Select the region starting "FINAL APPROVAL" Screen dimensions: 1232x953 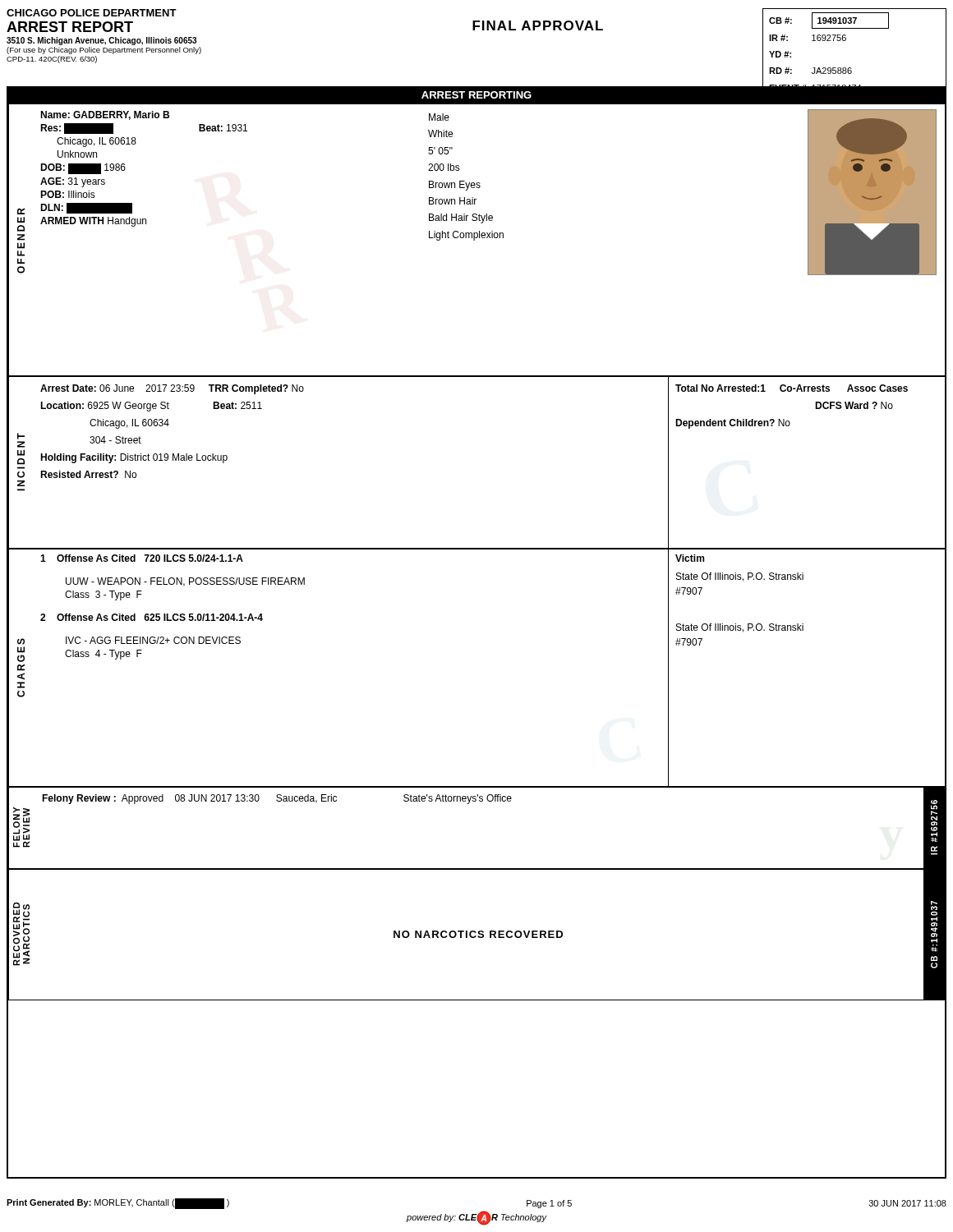(x=538, y=26)
